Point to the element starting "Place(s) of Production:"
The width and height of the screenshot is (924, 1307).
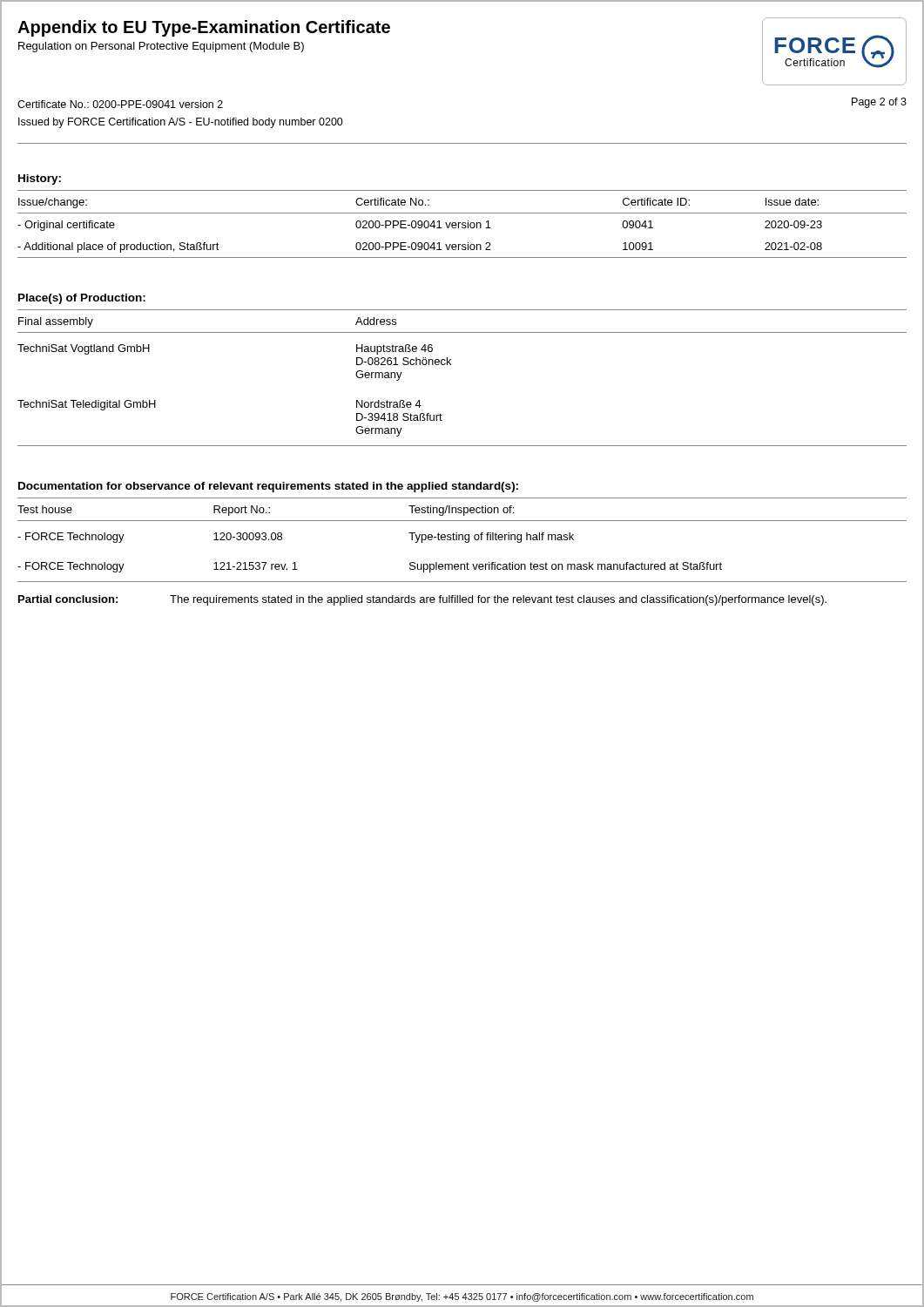point(82,298)
